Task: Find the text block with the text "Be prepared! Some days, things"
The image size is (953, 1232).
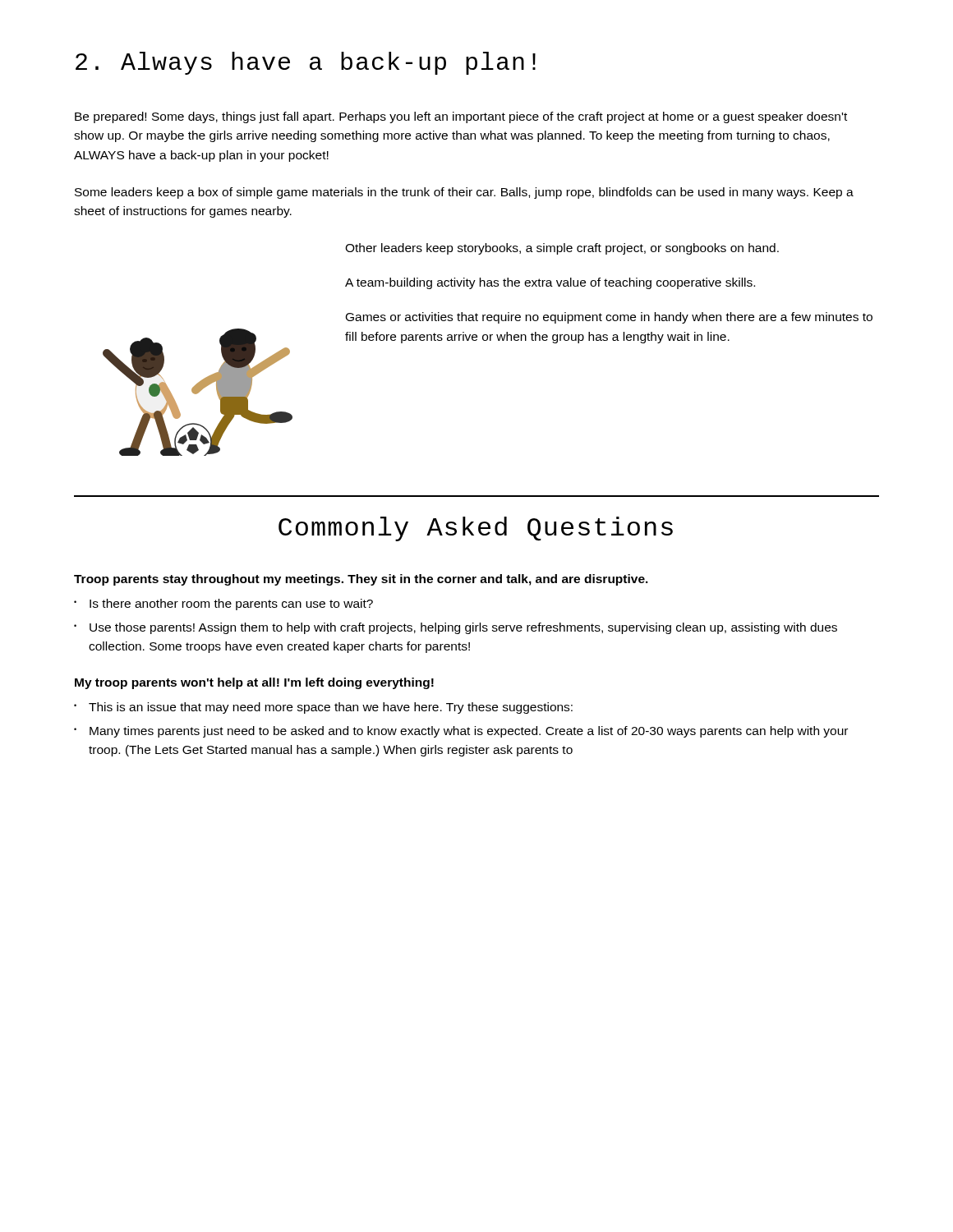Action: [461, 135]
